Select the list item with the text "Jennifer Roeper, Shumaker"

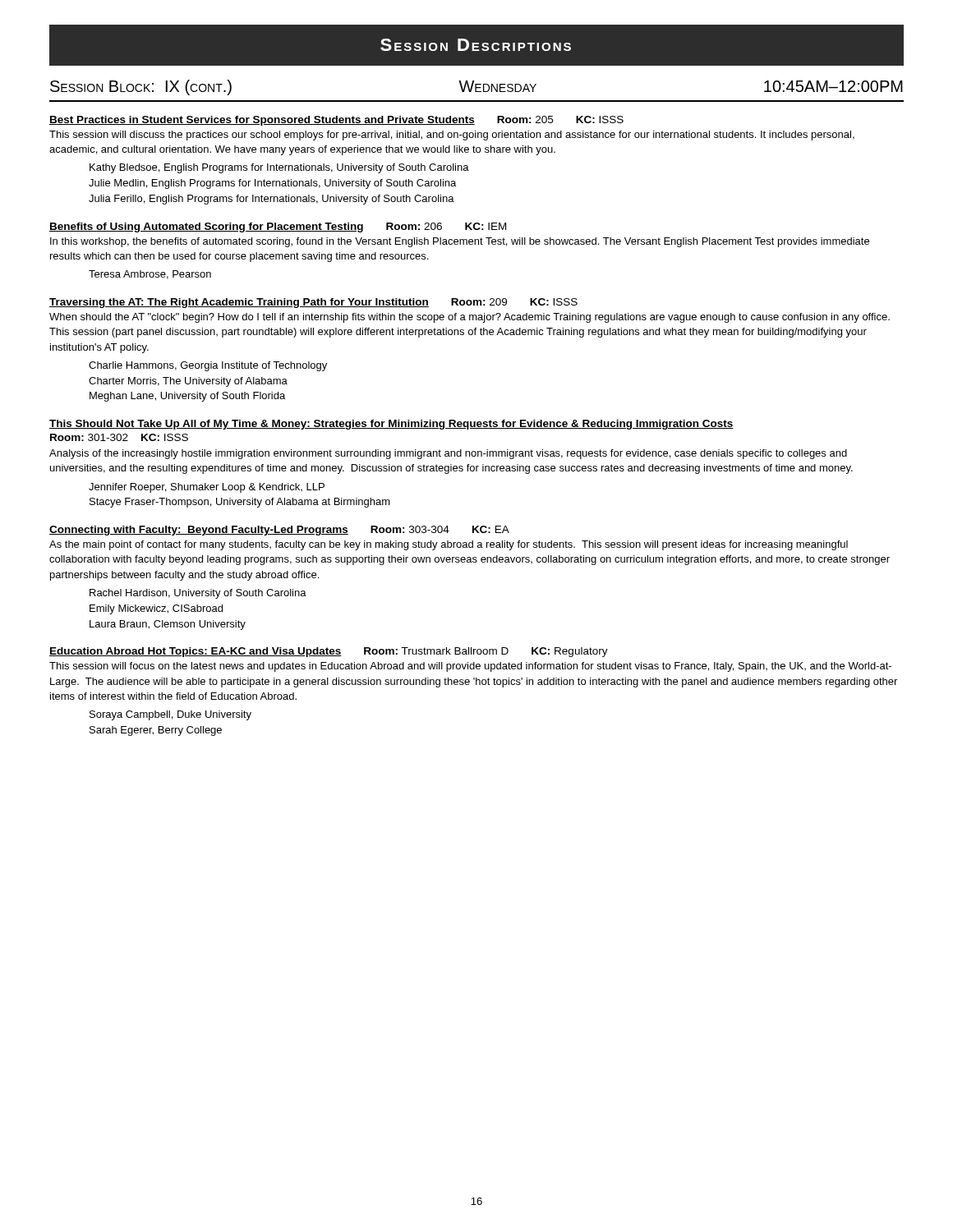(207, 486)
